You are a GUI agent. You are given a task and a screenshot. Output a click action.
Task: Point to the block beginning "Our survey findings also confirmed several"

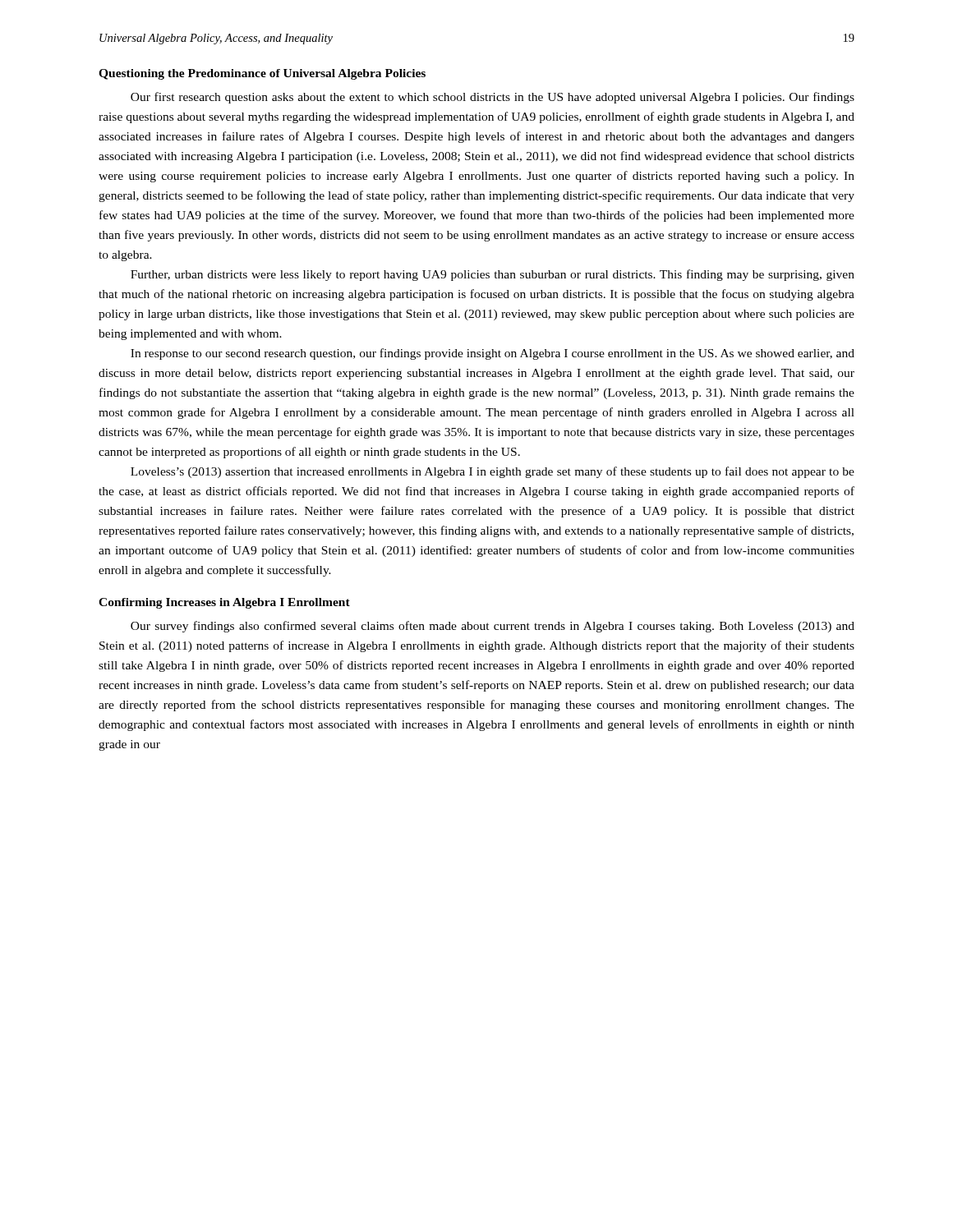(476, 685)
